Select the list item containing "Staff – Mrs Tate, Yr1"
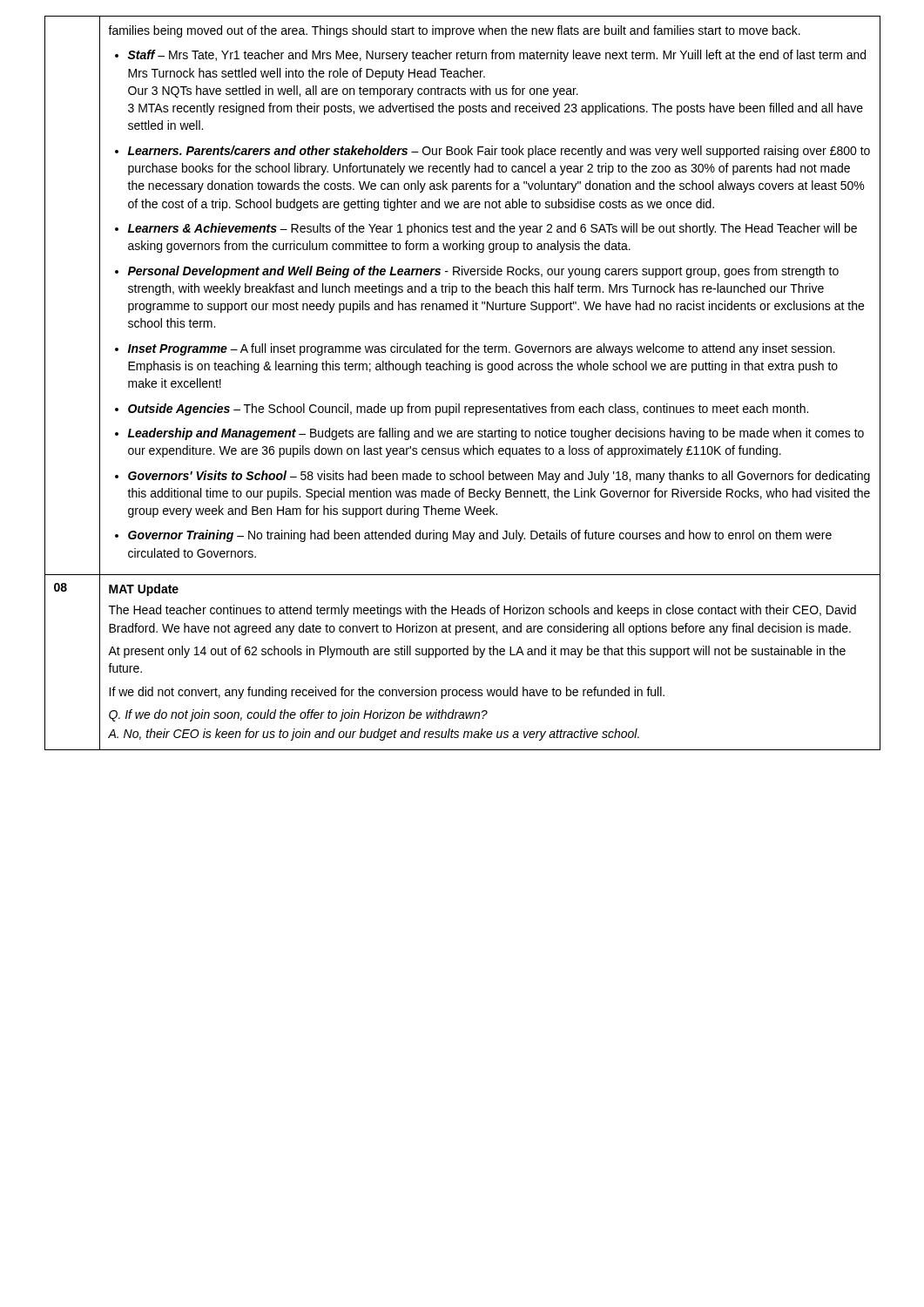Viewport: 924px width, 1307px height. 497,91
